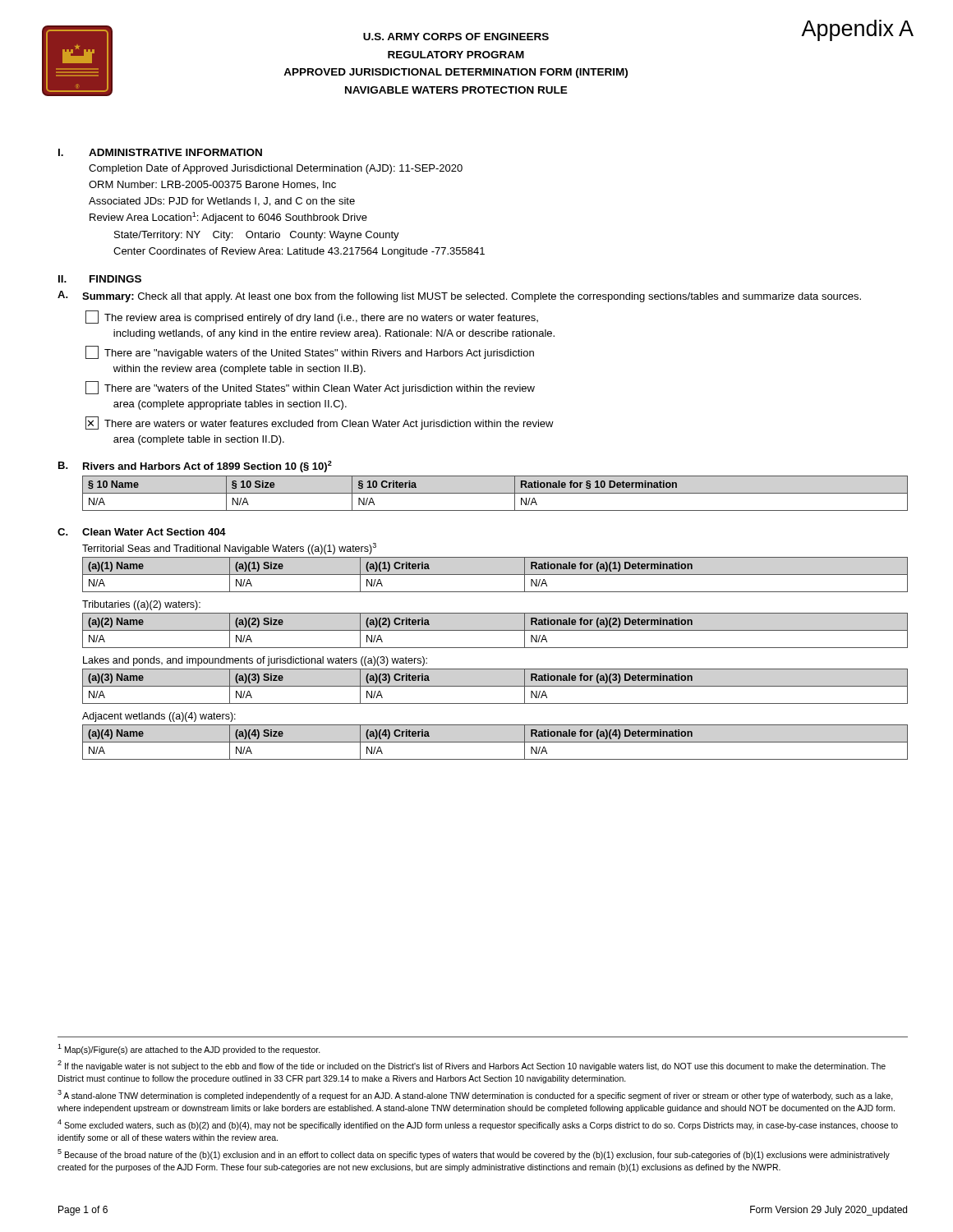Select the table that reads "(a)(1) Name"
Viewport: 953px width, 1232px height.
(x=495, y=575)
